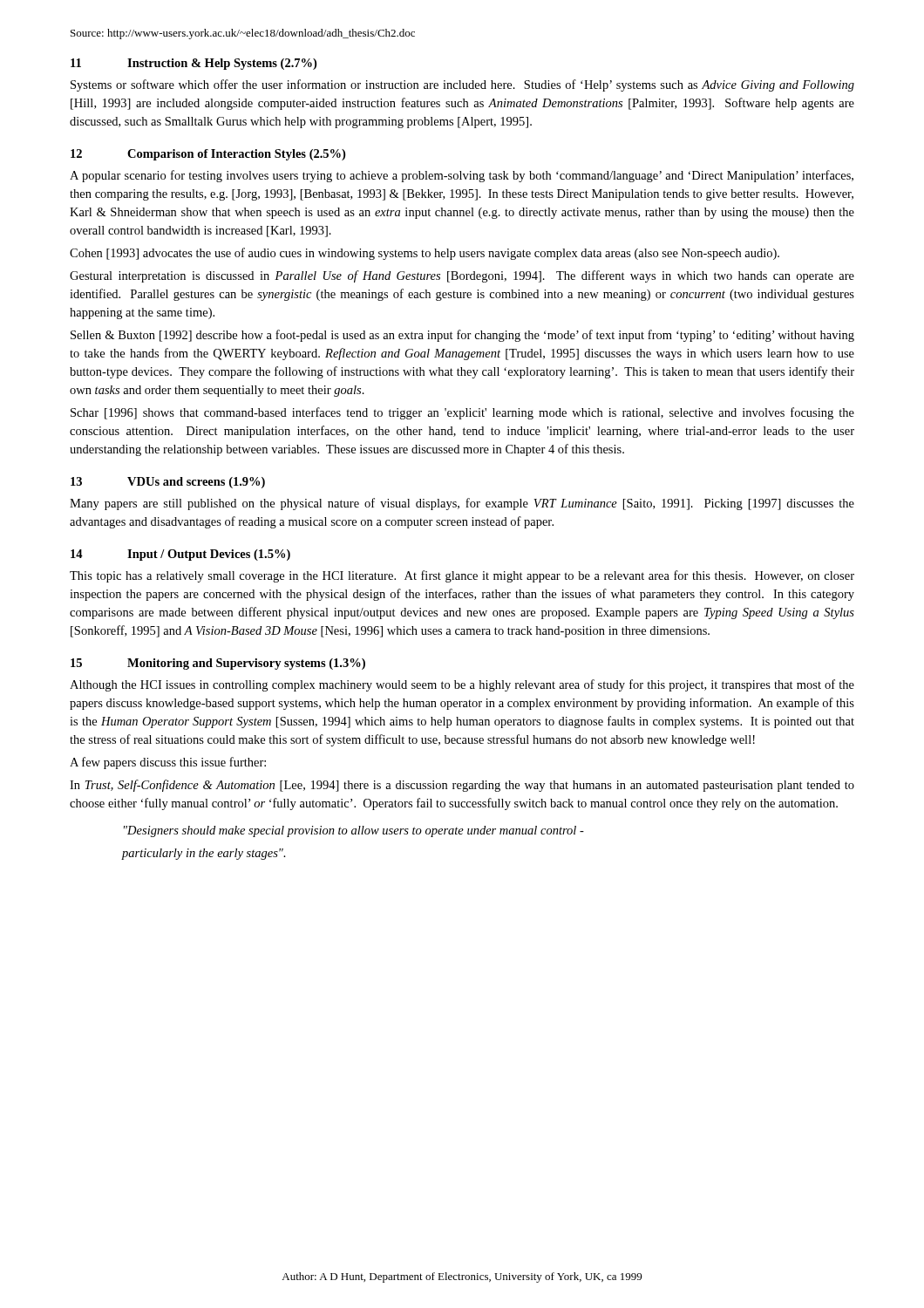Where is the section header that starts "12 Comparison of"?

coord(208,154)
